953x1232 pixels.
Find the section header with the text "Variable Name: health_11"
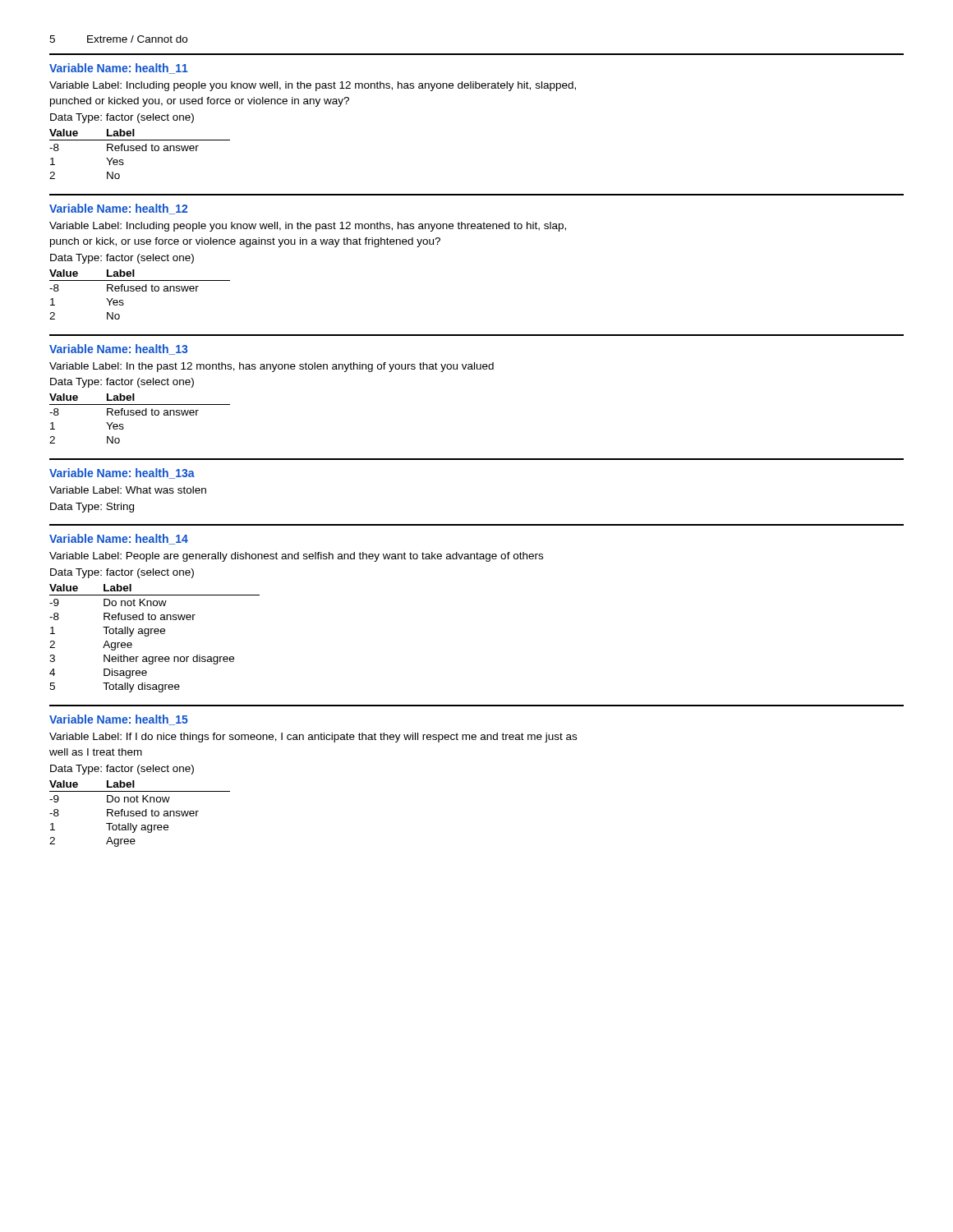click(x=119, y=68)
